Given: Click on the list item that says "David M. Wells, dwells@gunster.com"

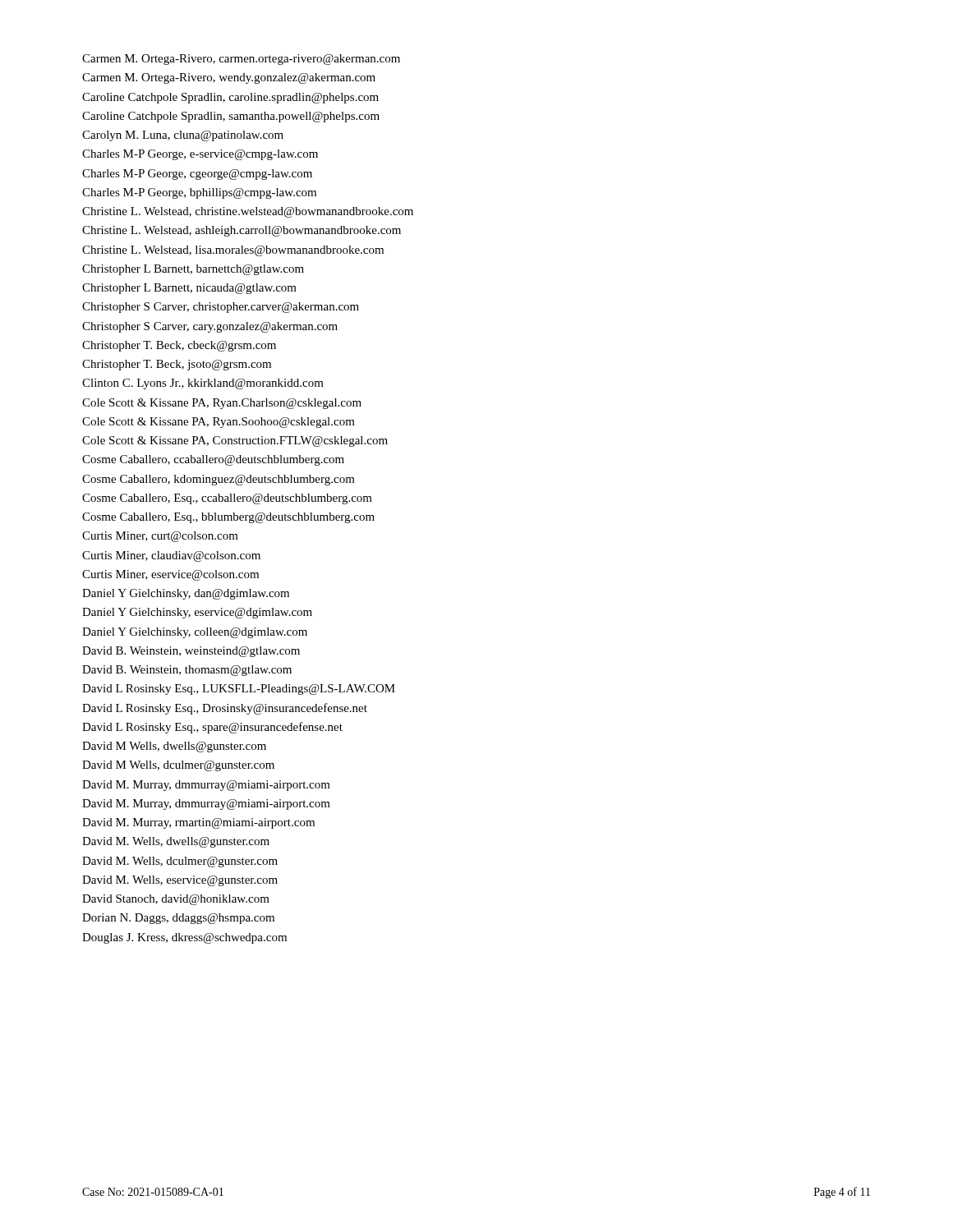Looking at the screenshot, I should coord(176,841).
